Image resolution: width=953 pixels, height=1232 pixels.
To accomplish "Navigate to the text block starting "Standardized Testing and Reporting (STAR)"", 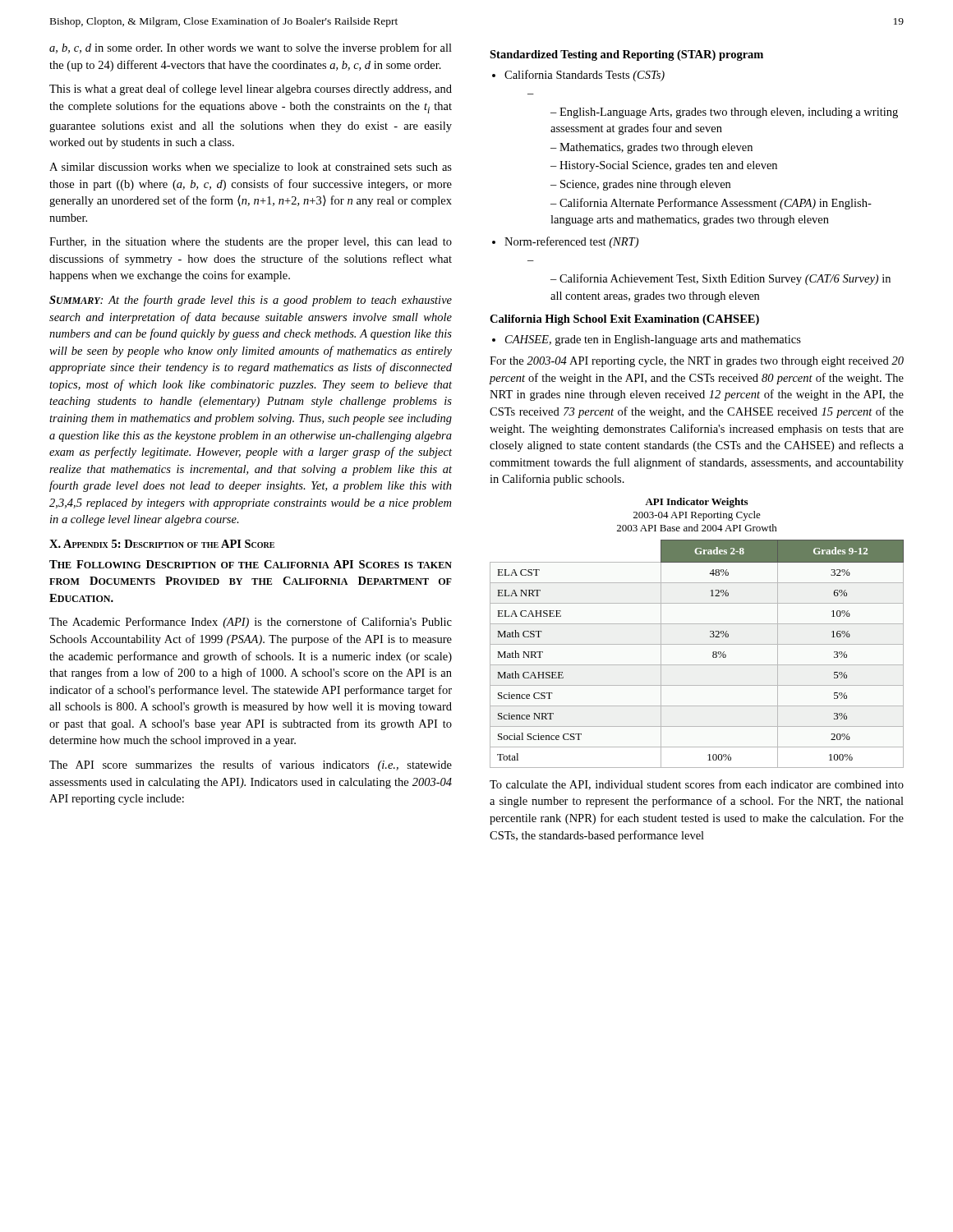I will pos(697,54).
